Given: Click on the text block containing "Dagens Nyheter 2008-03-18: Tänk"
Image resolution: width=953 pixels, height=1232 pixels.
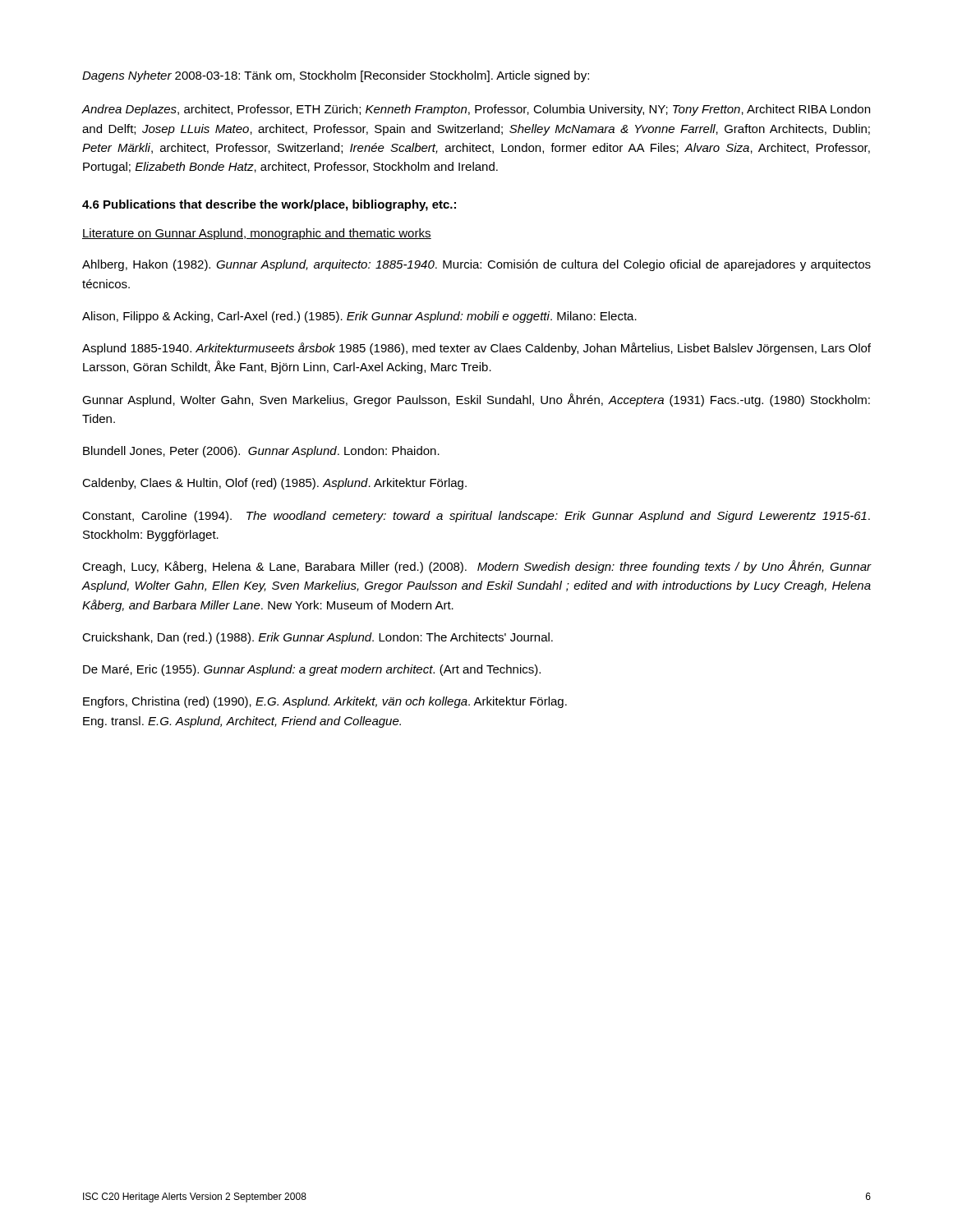Looking at the screenshot, I should coord(336,75).
